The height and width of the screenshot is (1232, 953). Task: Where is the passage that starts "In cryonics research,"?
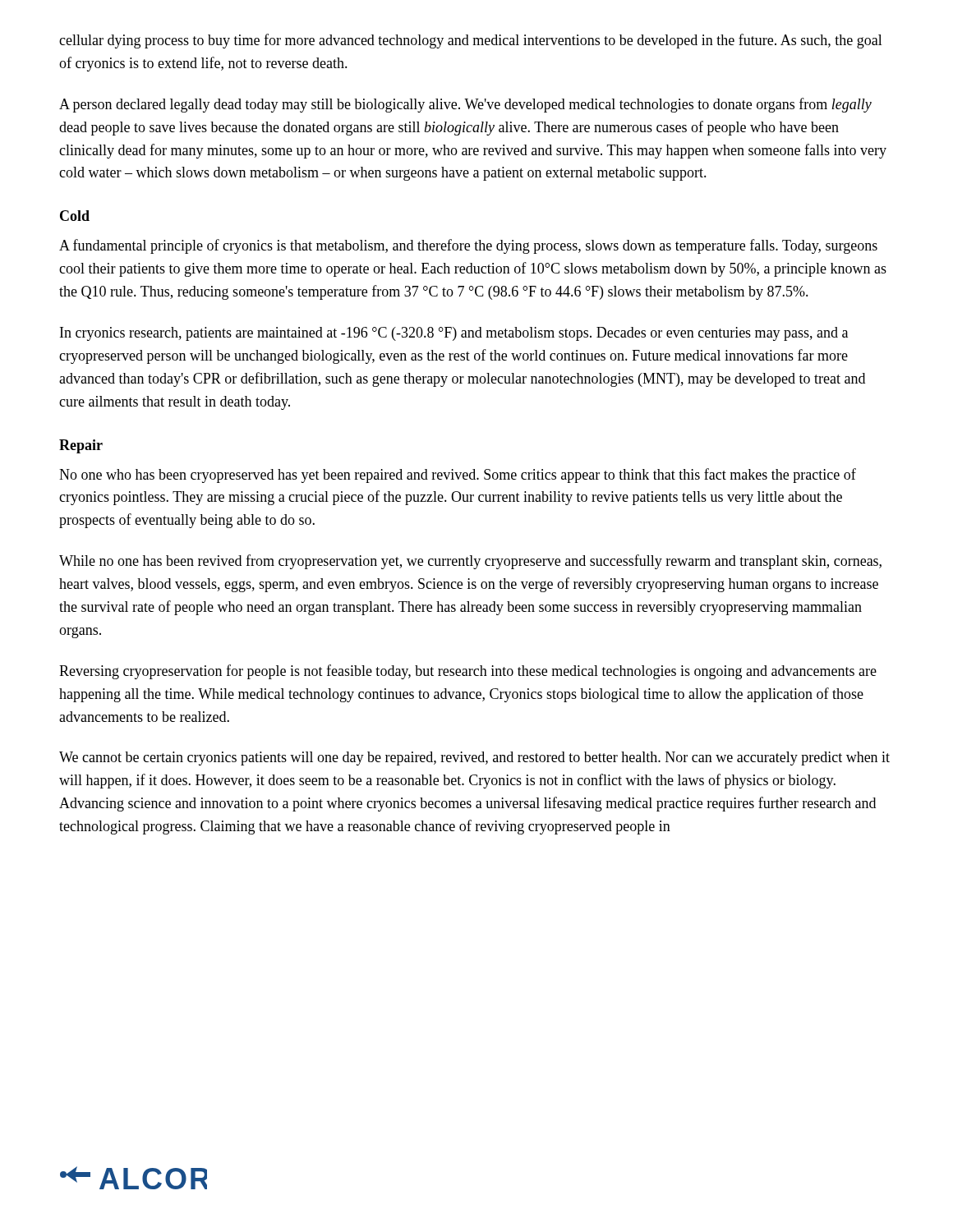tap(462, 367)
